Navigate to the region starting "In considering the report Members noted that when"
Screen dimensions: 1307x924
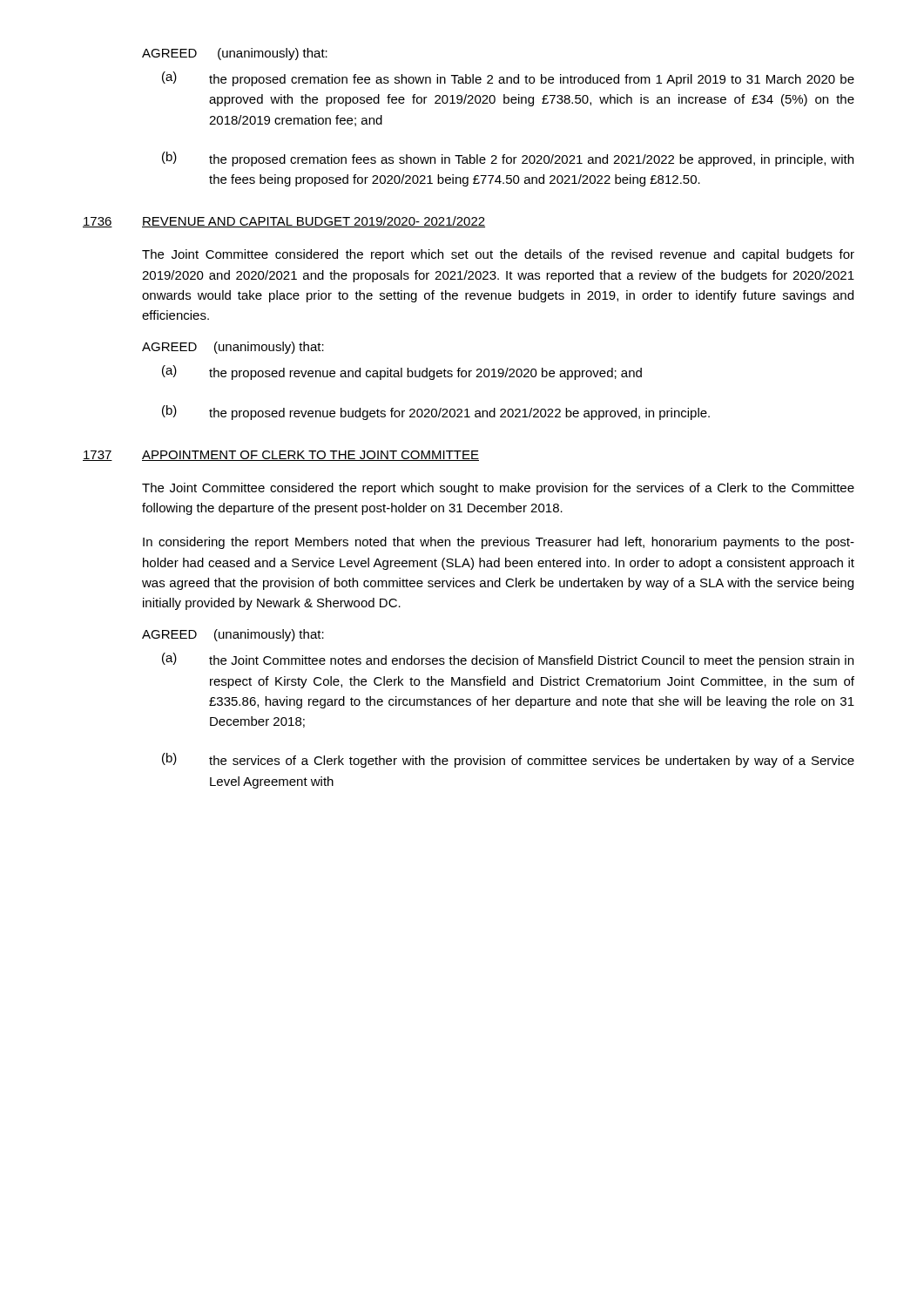pyautogui.click(x=498, y=572)
